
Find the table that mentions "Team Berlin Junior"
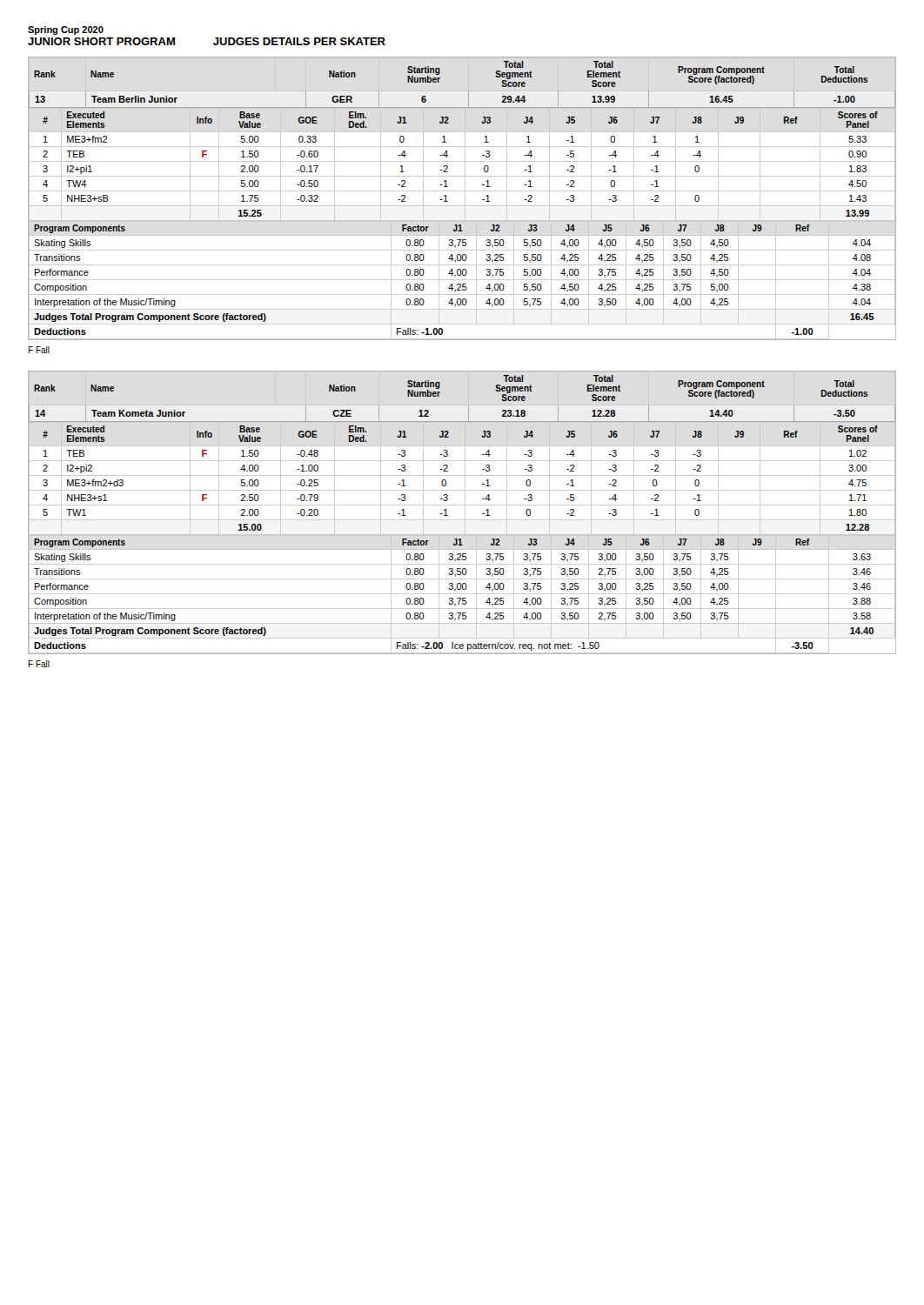click(462, 198)
